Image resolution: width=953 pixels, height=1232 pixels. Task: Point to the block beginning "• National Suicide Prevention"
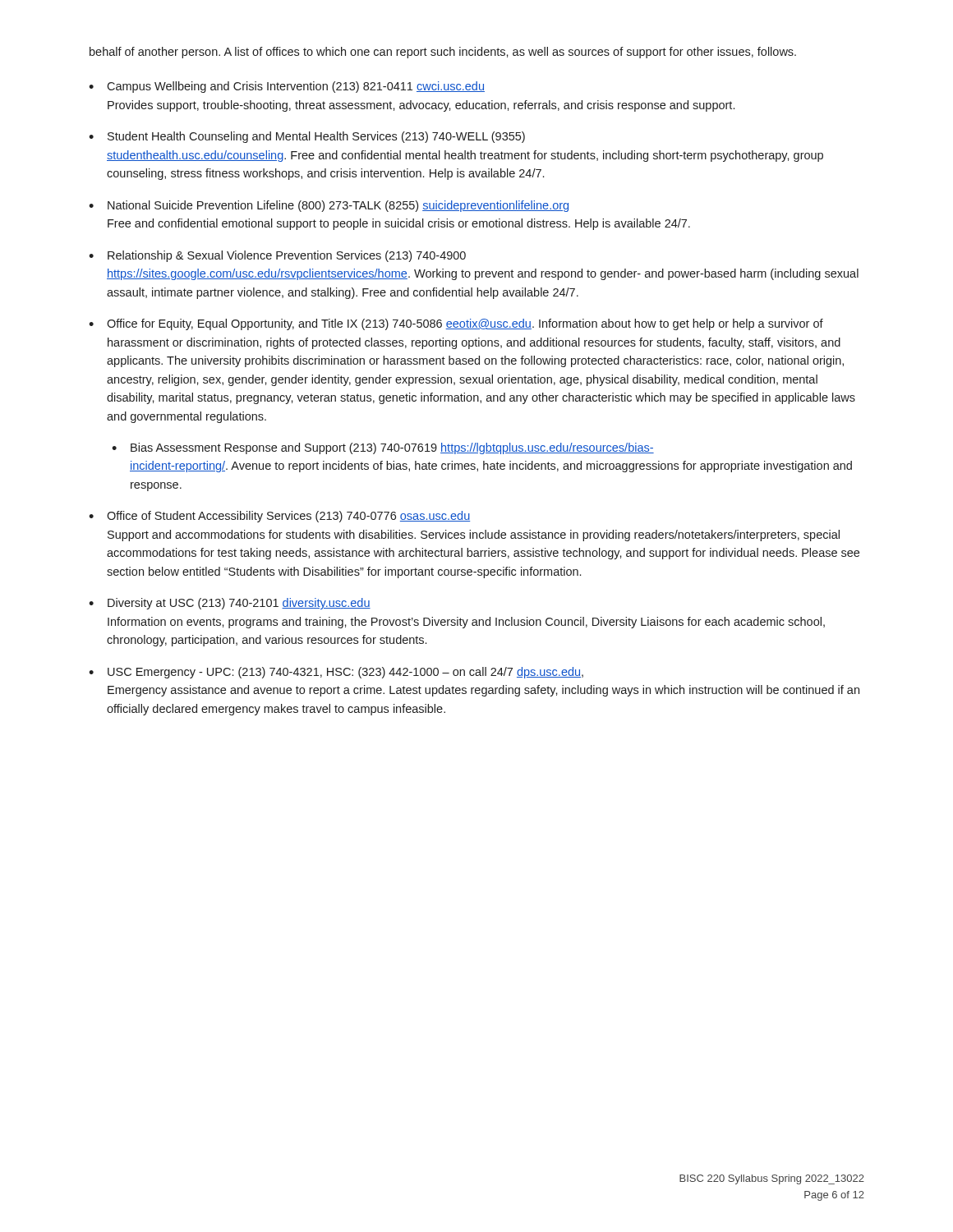[x=476, y=215]
